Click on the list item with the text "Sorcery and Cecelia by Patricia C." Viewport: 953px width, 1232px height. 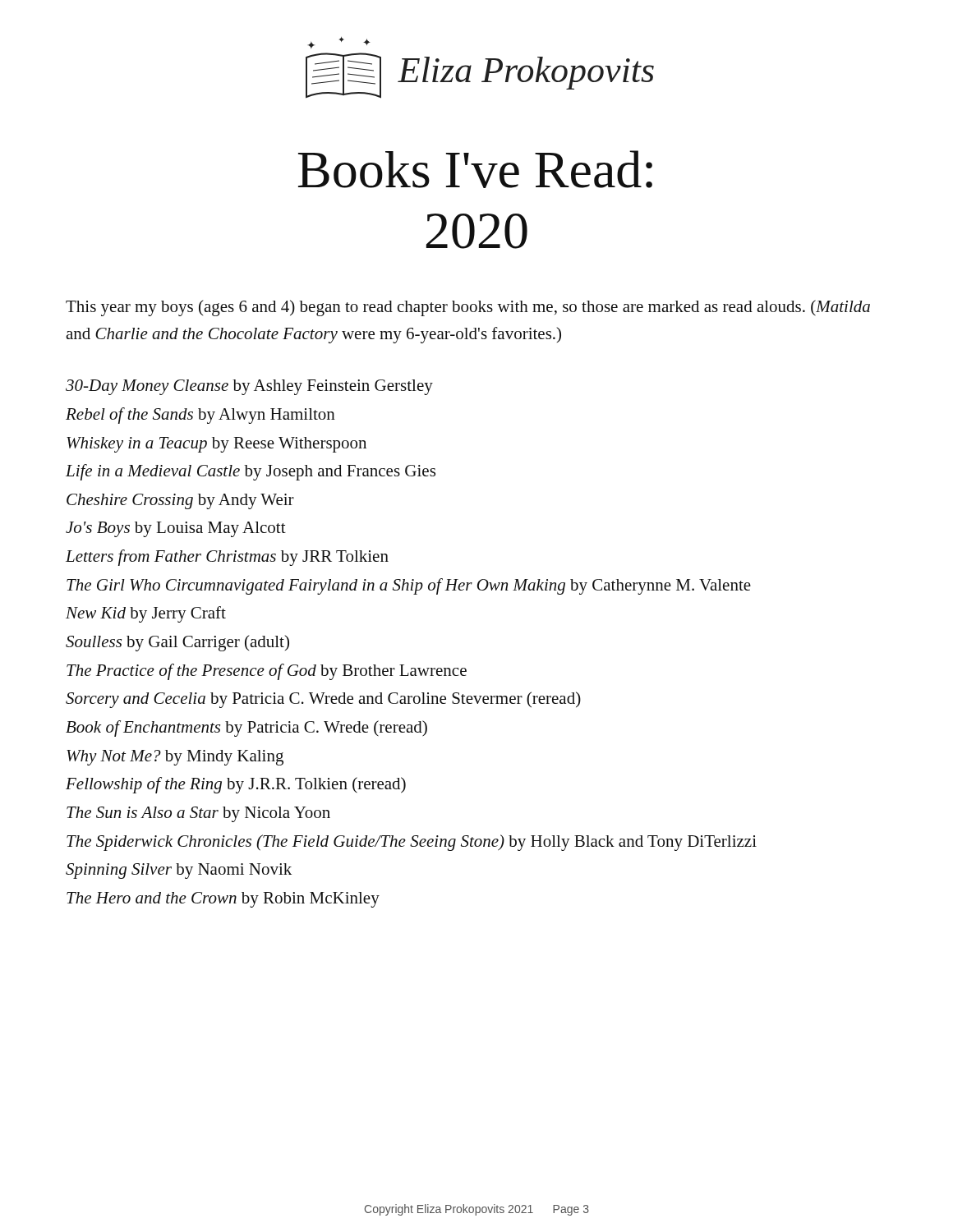(x=323, y=698)
